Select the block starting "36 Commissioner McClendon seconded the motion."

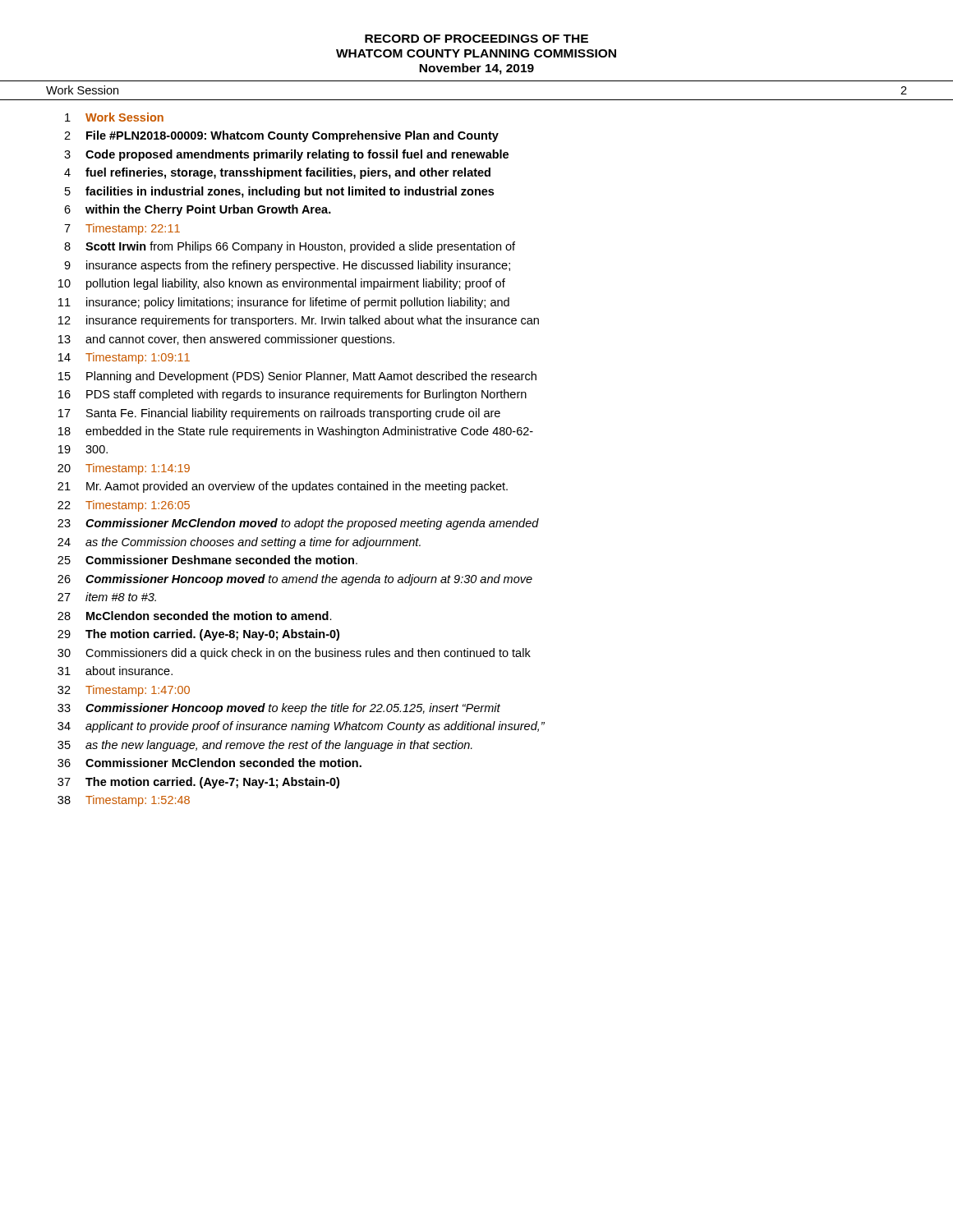click(209, 763)
